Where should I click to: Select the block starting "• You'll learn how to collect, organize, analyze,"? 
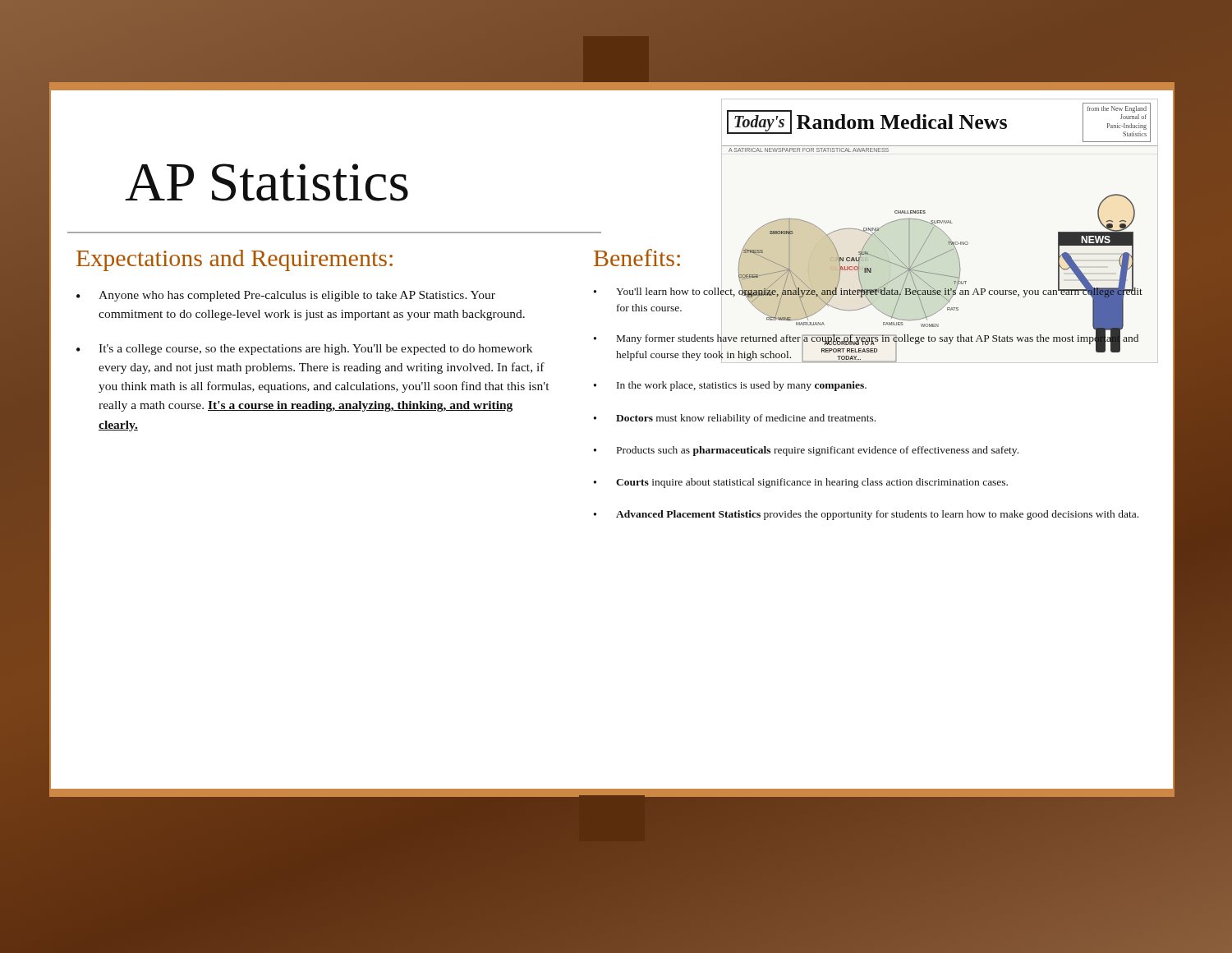(875, 299)
